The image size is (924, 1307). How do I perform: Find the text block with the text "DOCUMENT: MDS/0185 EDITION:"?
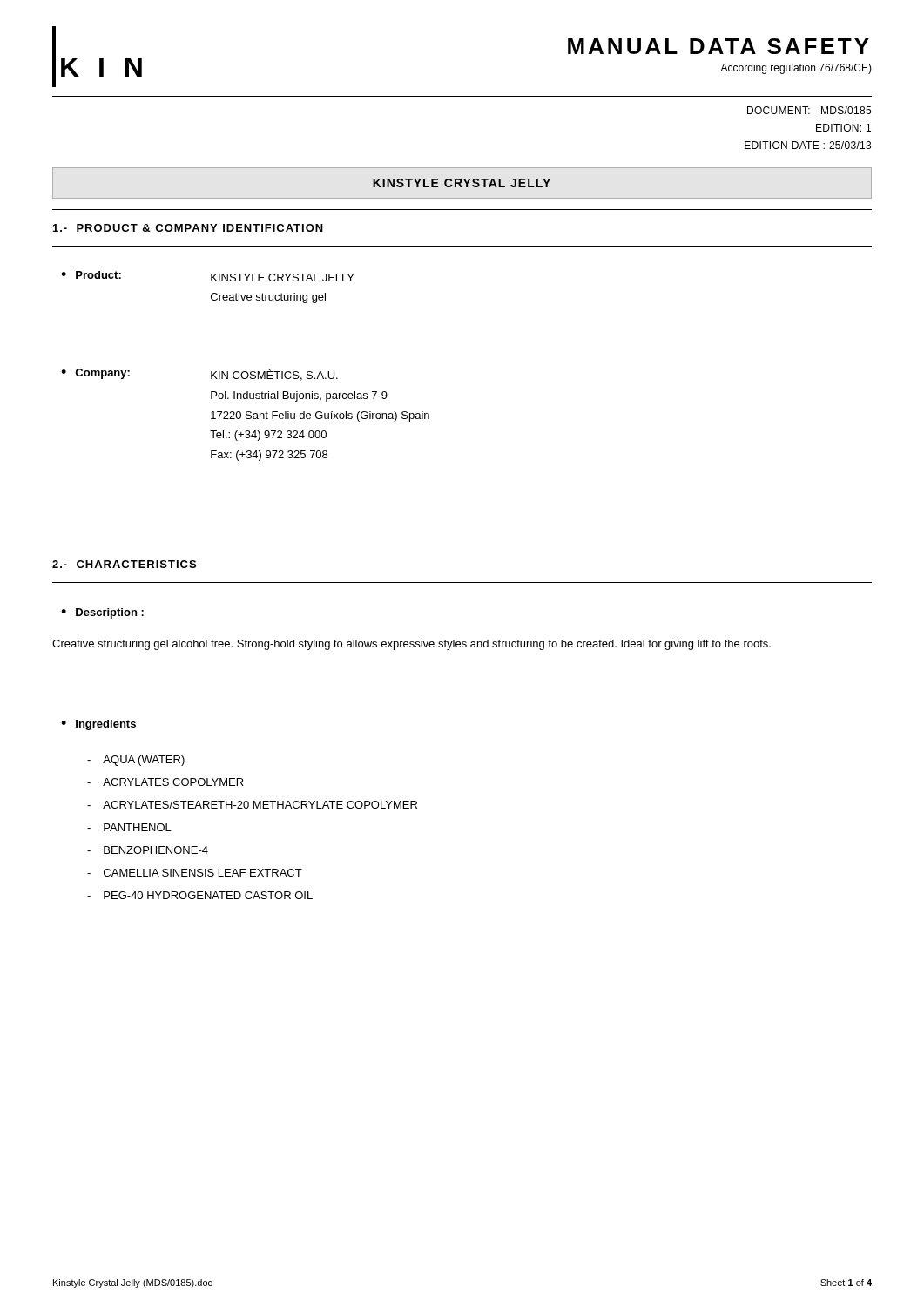point(808,128)
